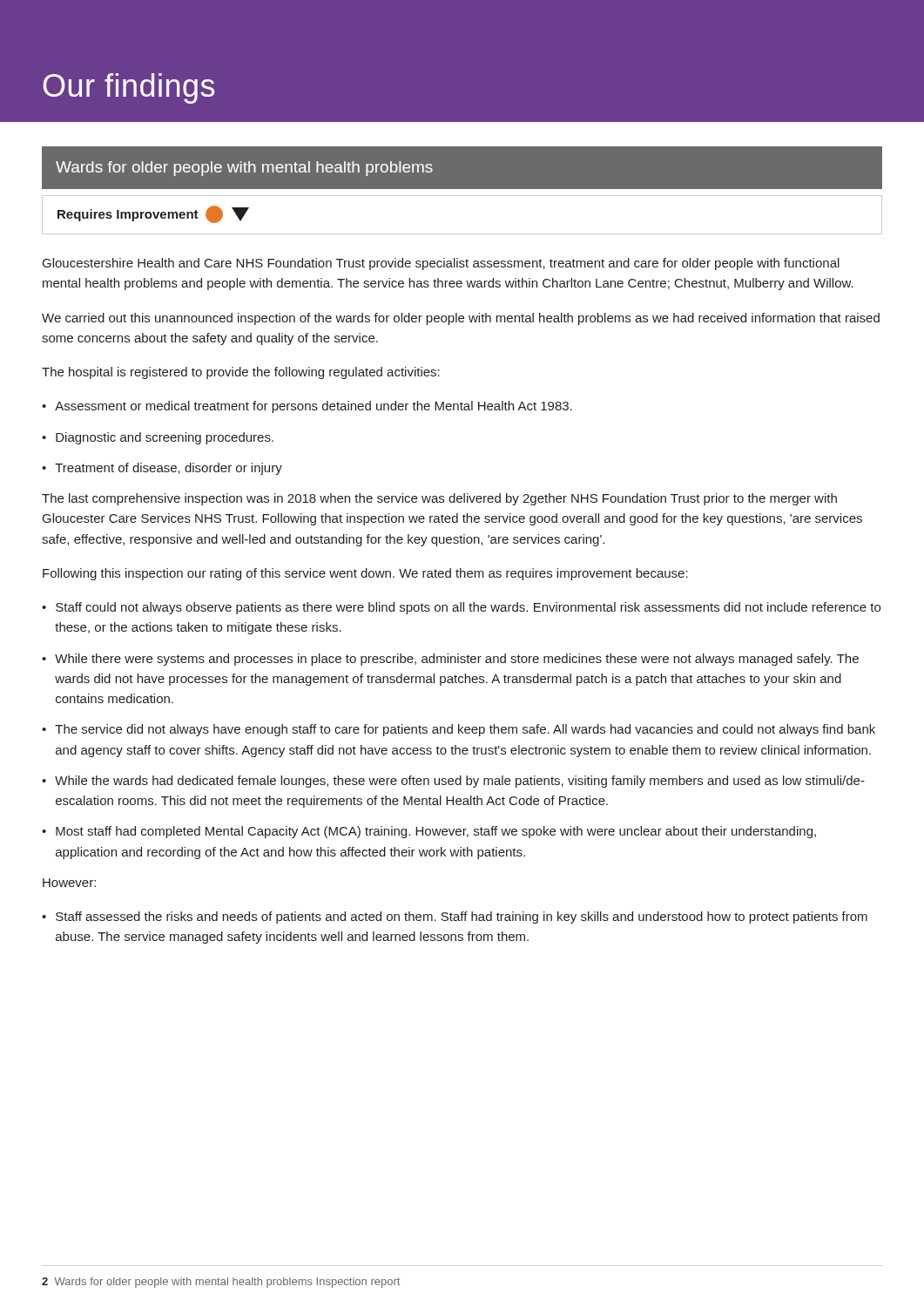924x1307 pixels.
Task: Point to the block beginning "• Treatment of disease,"
Action: (x=162, y=469)
